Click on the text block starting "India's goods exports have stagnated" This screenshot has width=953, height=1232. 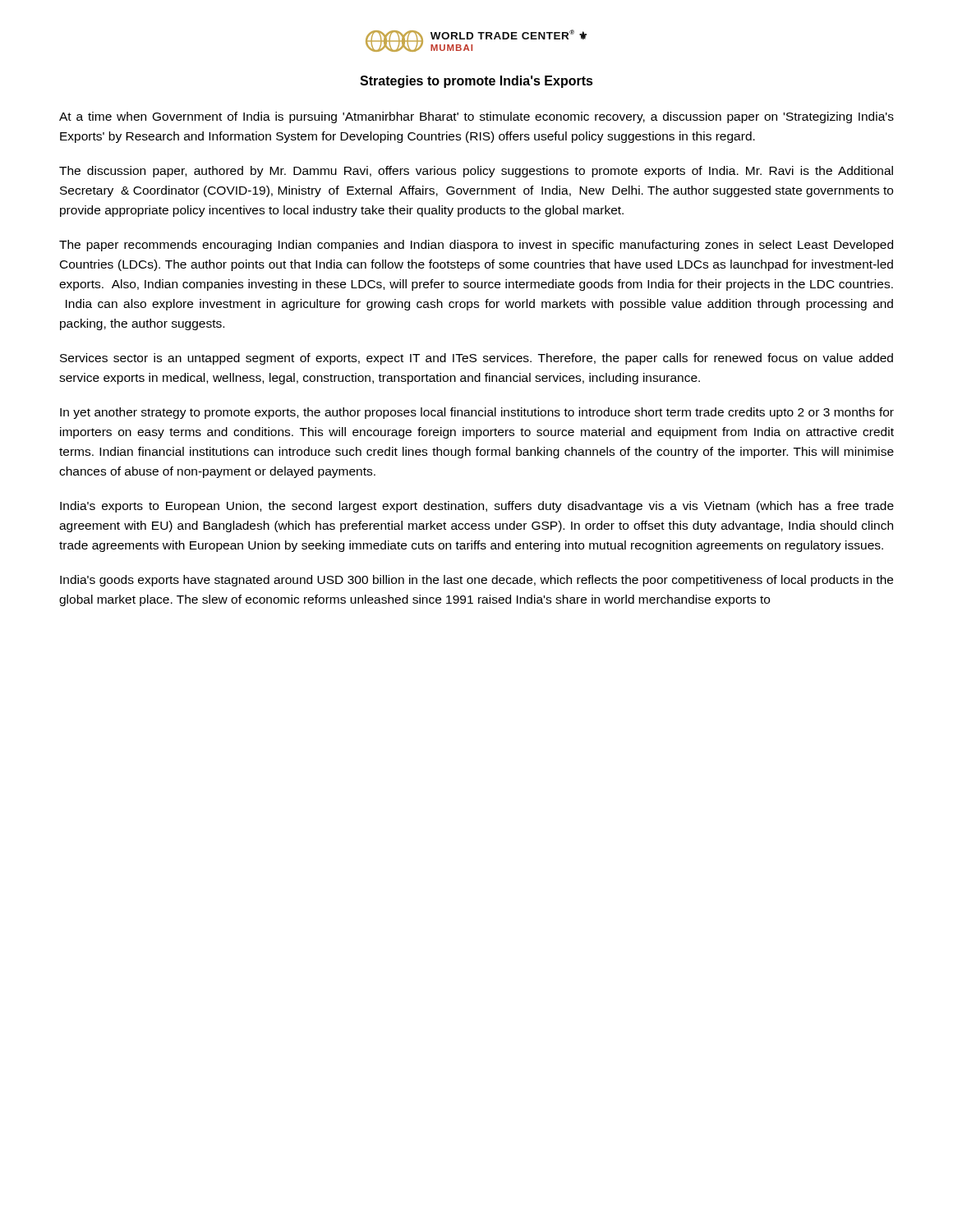[476, 590]
